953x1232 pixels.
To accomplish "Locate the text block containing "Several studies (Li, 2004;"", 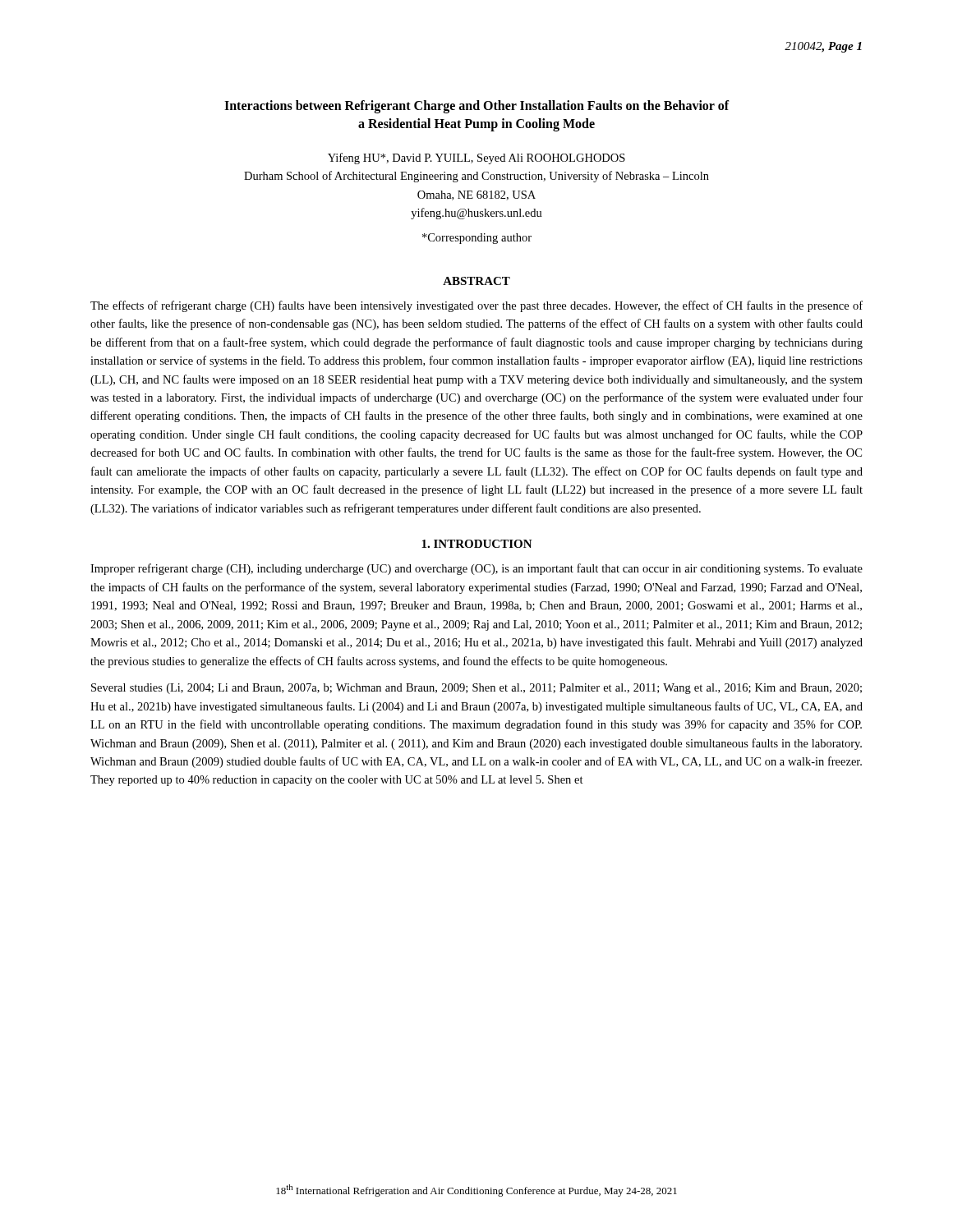I will click(x=476, y=734).
